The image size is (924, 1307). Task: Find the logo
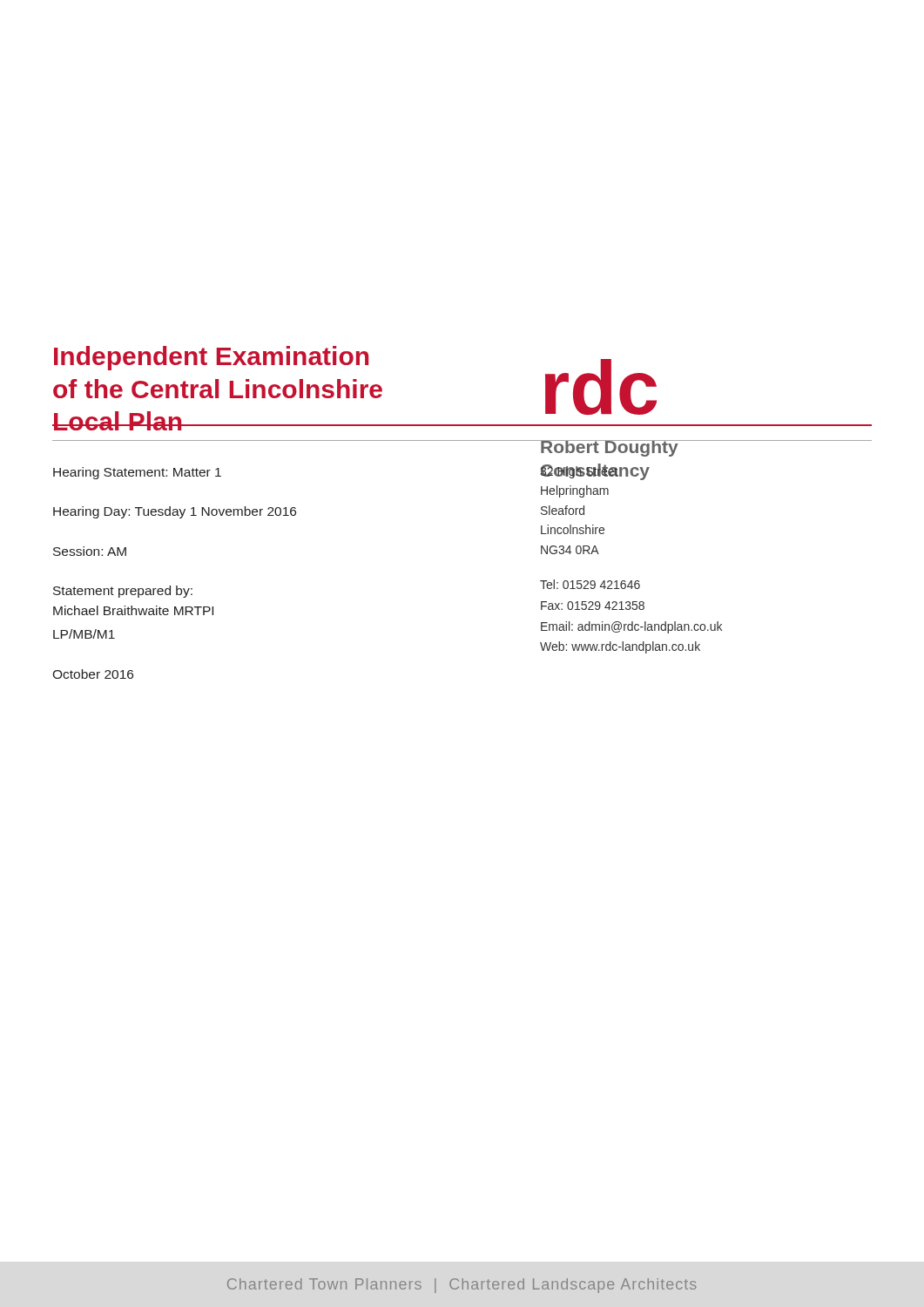click(x=679, y=413)
